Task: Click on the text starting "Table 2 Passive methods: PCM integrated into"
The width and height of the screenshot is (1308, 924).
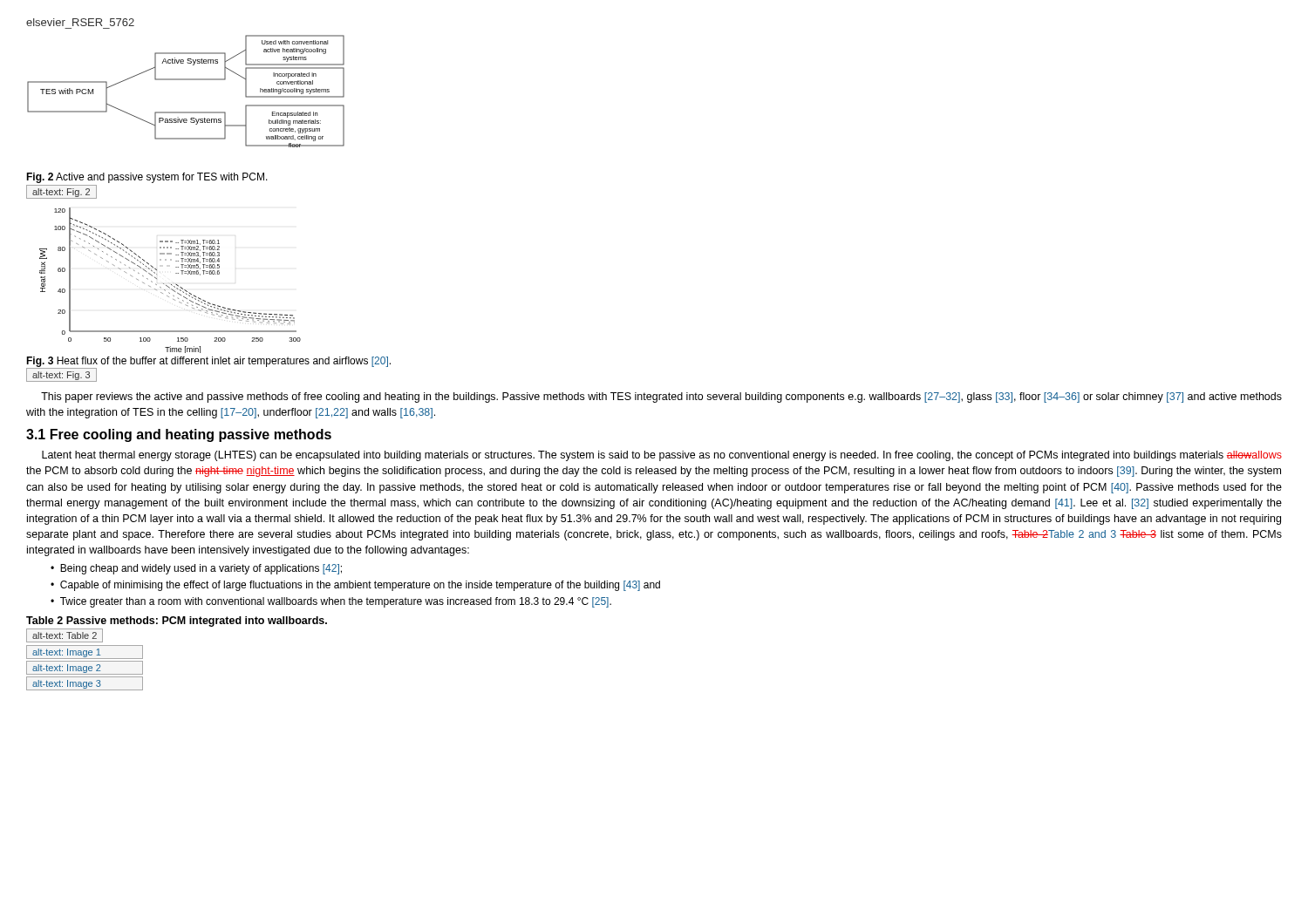Action: (x=177, y=620)
